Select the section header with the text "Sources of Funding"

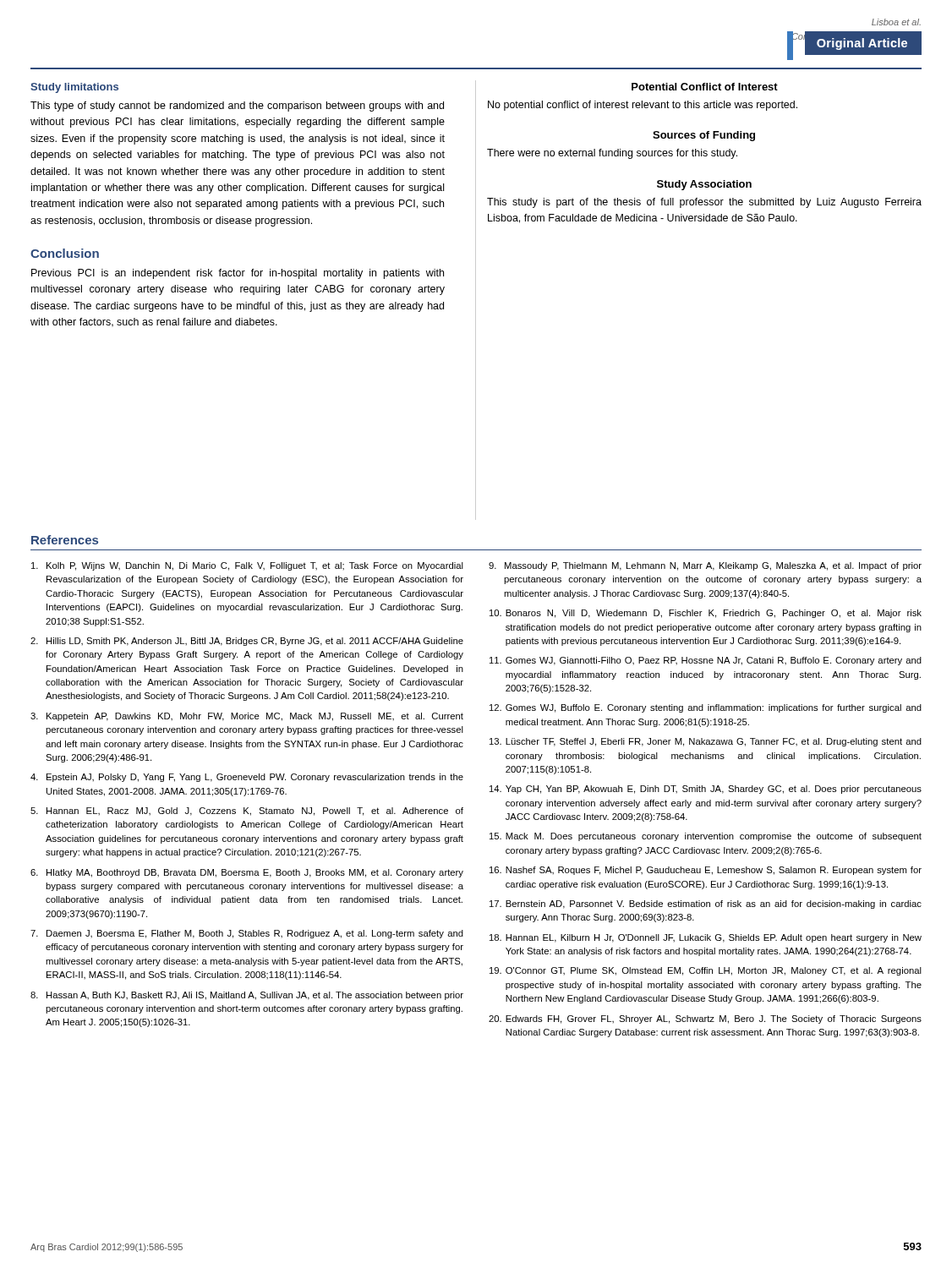tap(704, 135)
